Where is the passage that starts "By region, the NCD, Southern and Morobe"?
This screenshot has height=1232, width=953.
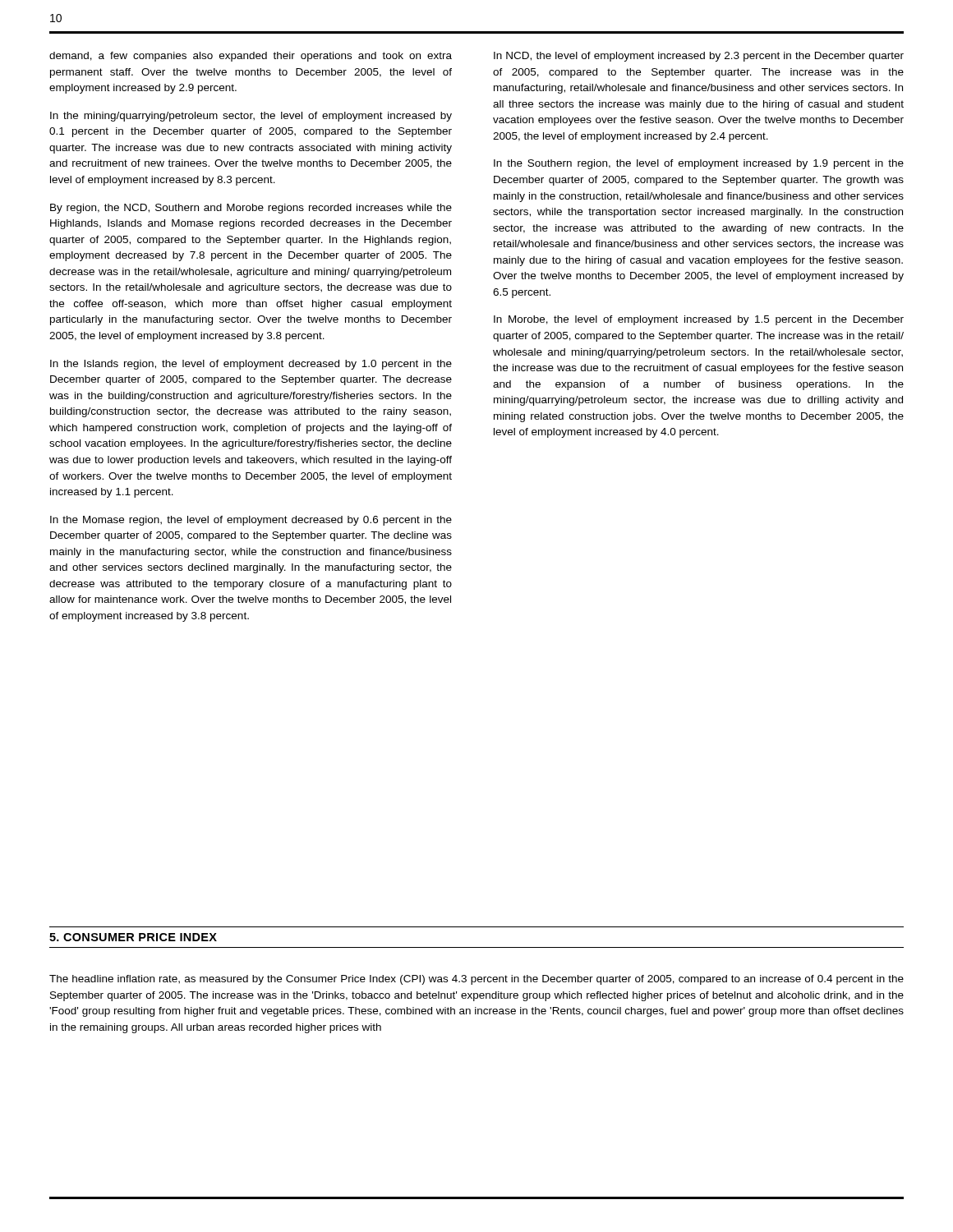tap(251, 271)
